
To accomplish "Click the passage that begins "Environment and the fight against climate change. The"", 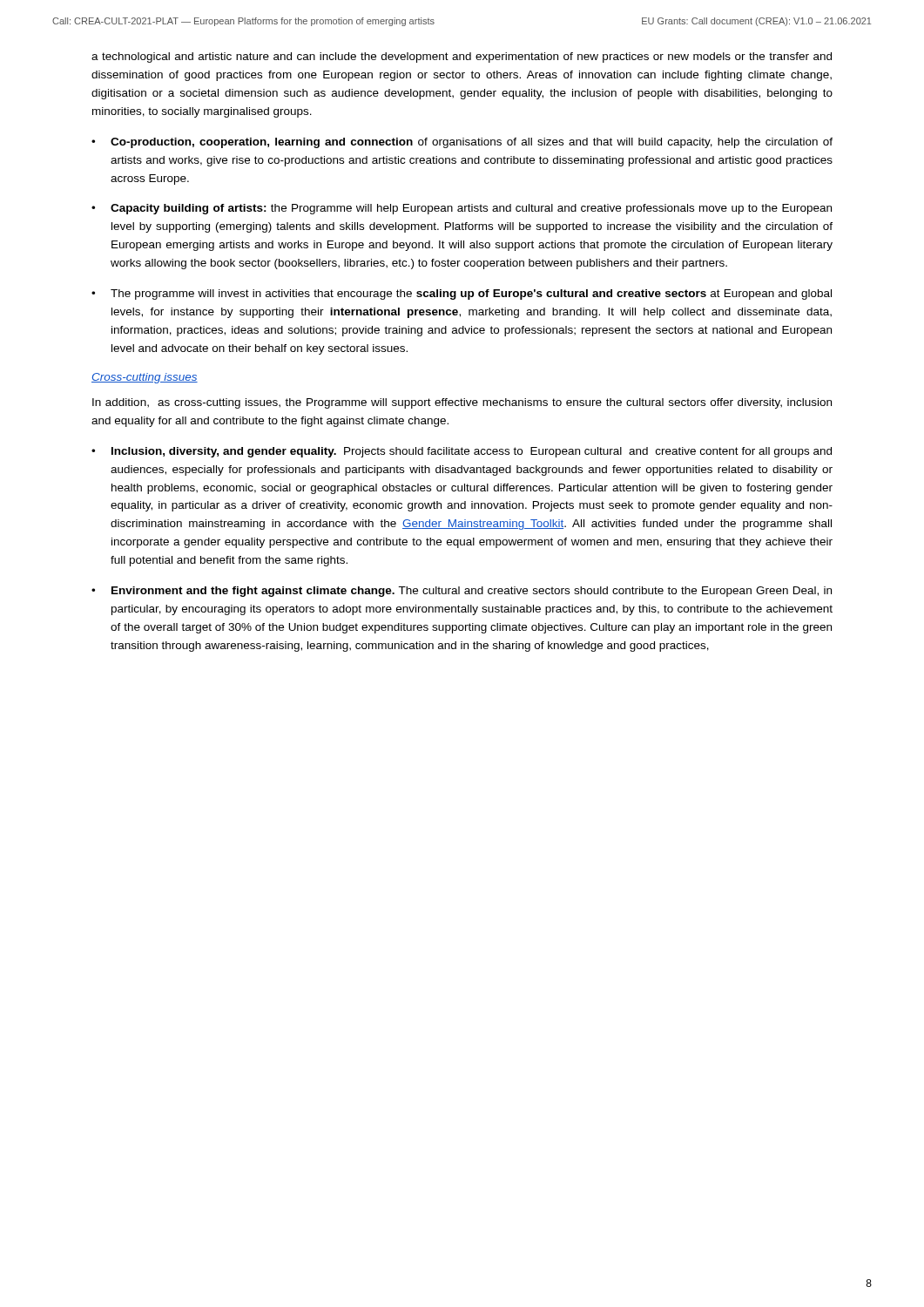I will (x=472, y=618).
